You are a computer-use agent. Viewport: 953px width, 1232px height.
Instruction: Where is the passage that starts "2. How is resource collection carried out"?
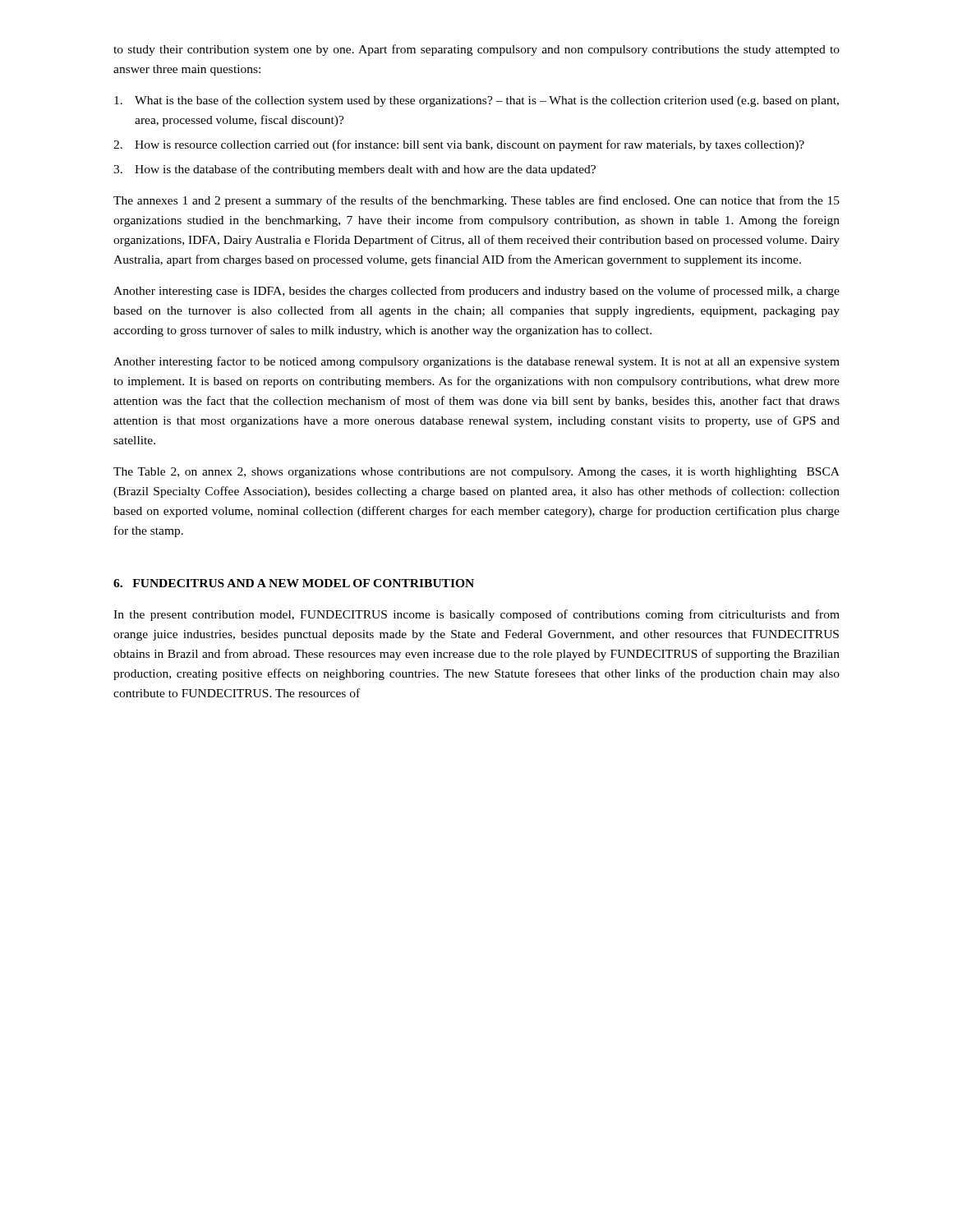point(476,145)
